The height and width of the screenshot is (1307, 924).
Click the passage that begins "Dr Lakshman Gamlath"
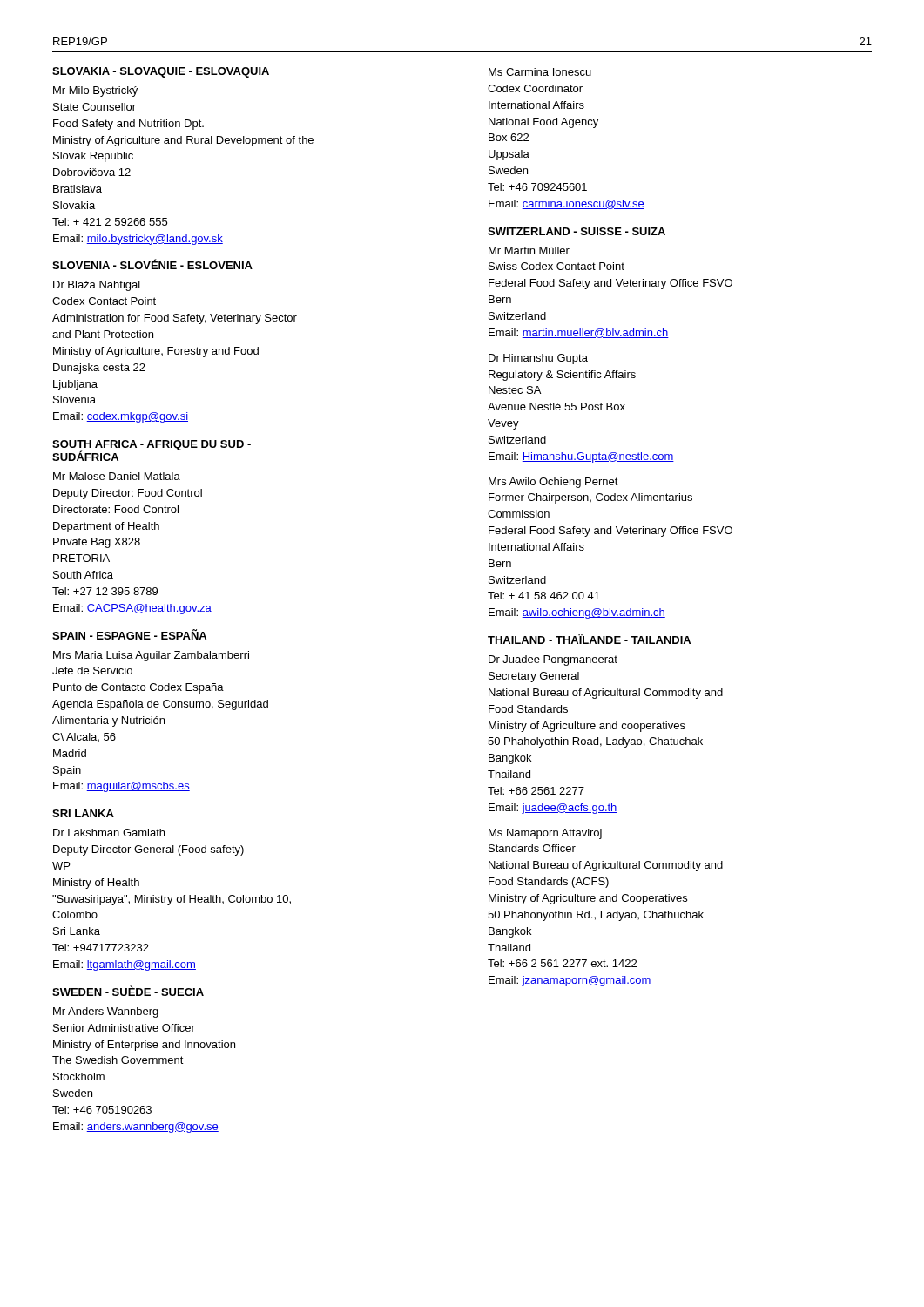[172, 898]
